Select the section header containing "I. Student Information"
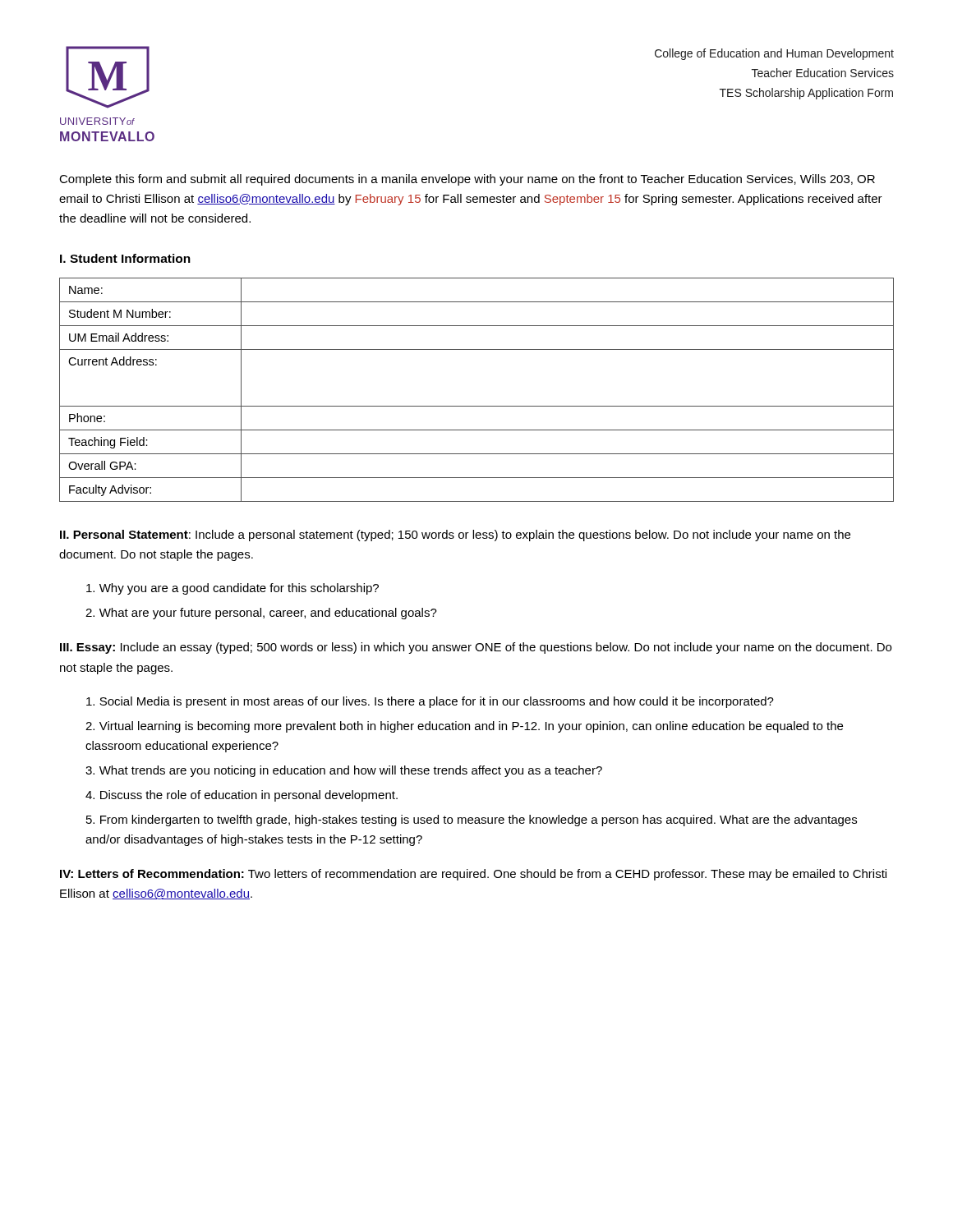The image size is (953, 1232). click(x=125, y=258)
